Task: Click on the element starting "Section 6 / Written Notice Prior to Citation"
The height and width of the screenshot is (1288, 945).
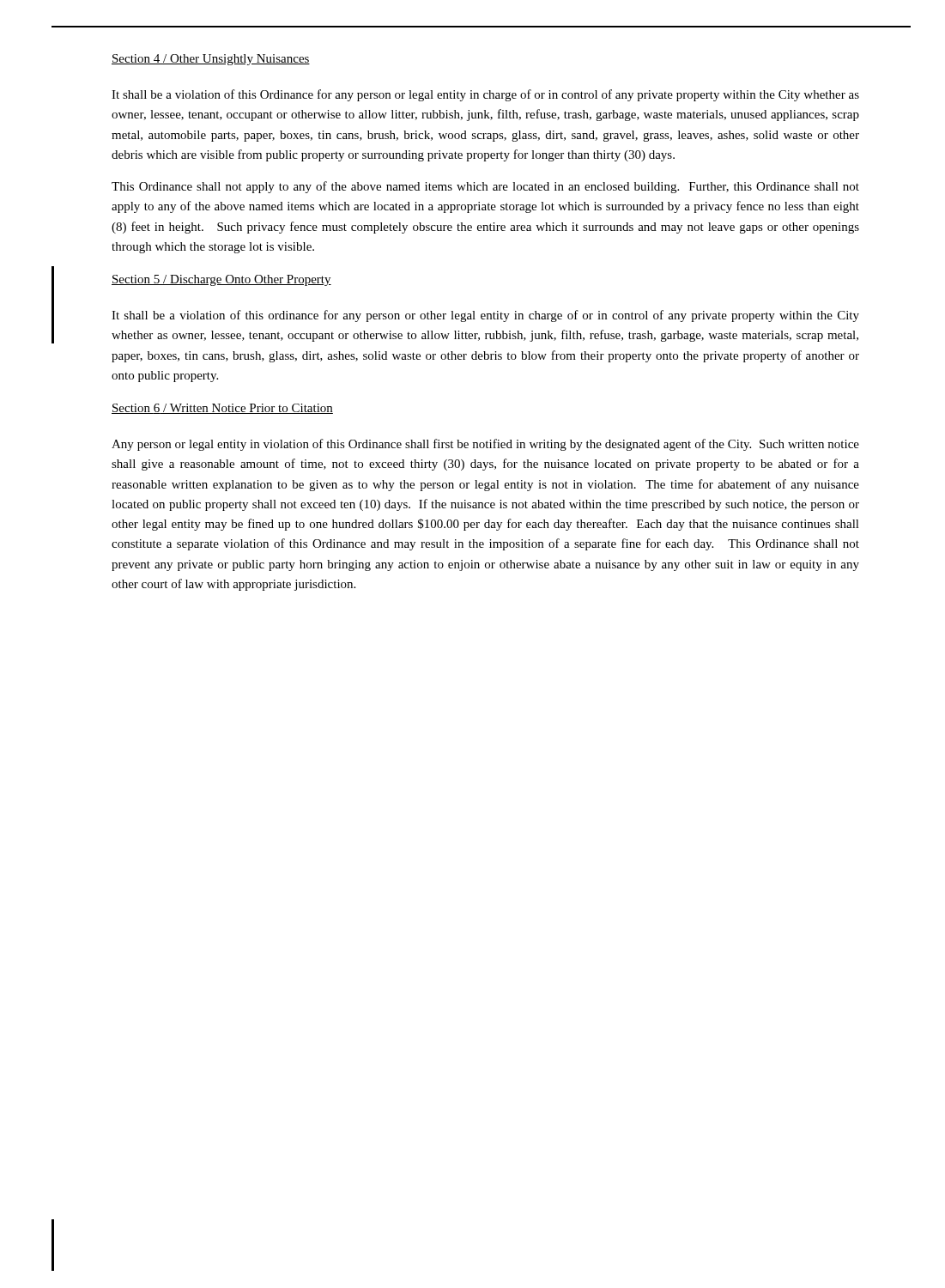Action: (222, 408)
